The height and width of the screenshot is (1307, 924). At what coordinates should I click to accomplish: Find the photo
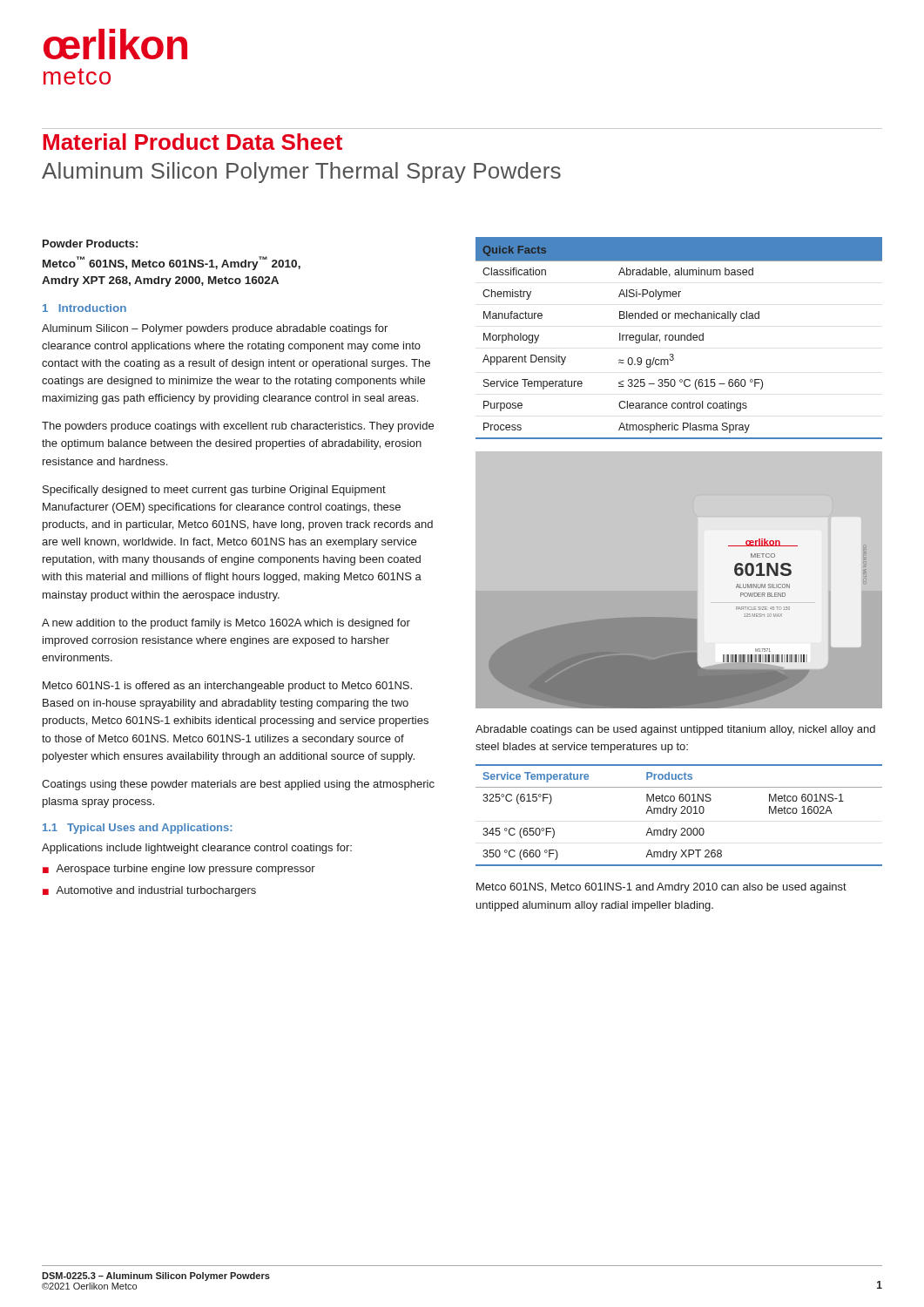point(679,580)
